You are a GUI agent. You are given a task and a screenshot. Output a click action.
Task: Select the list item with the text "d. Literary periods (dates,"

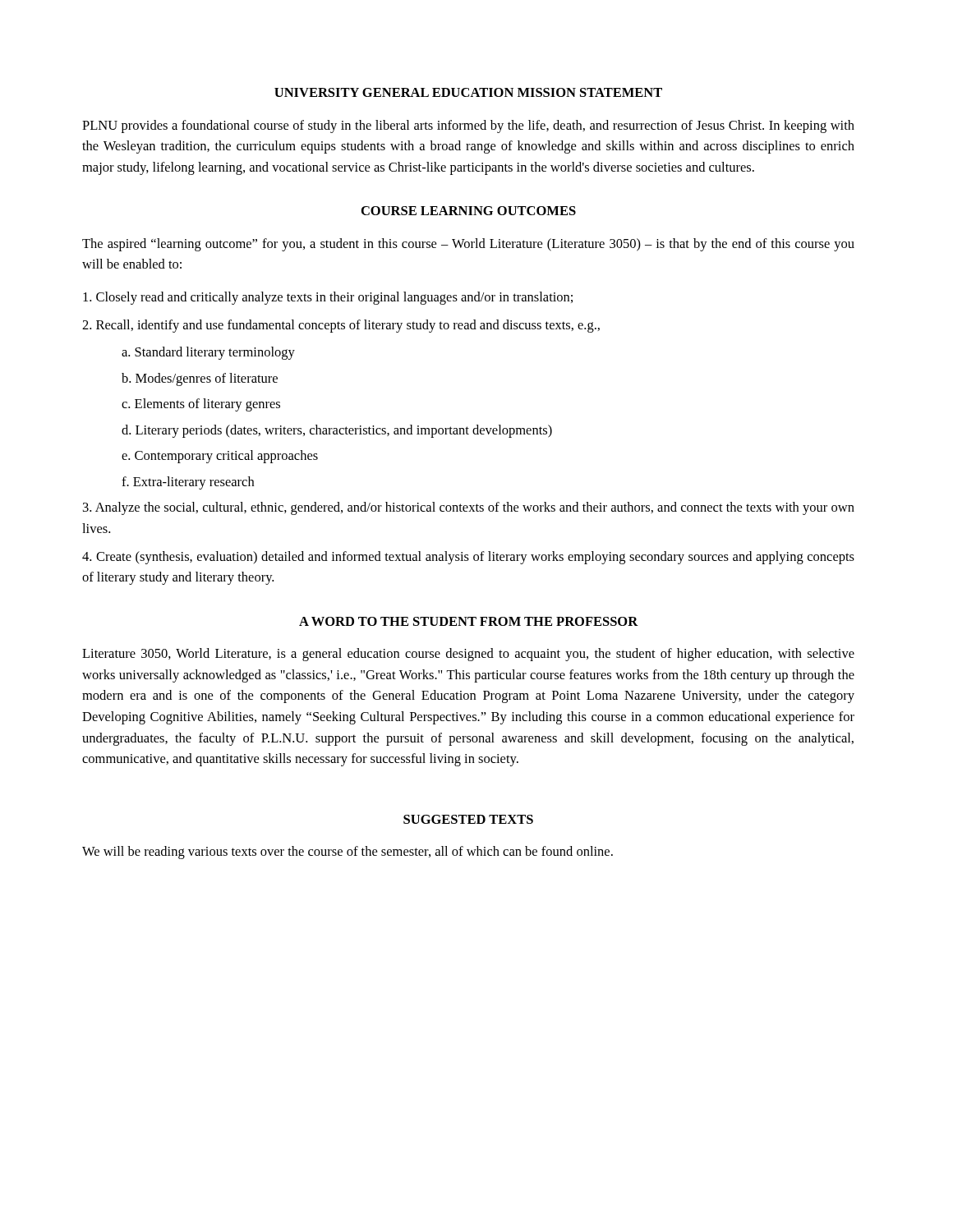point(337,430)
